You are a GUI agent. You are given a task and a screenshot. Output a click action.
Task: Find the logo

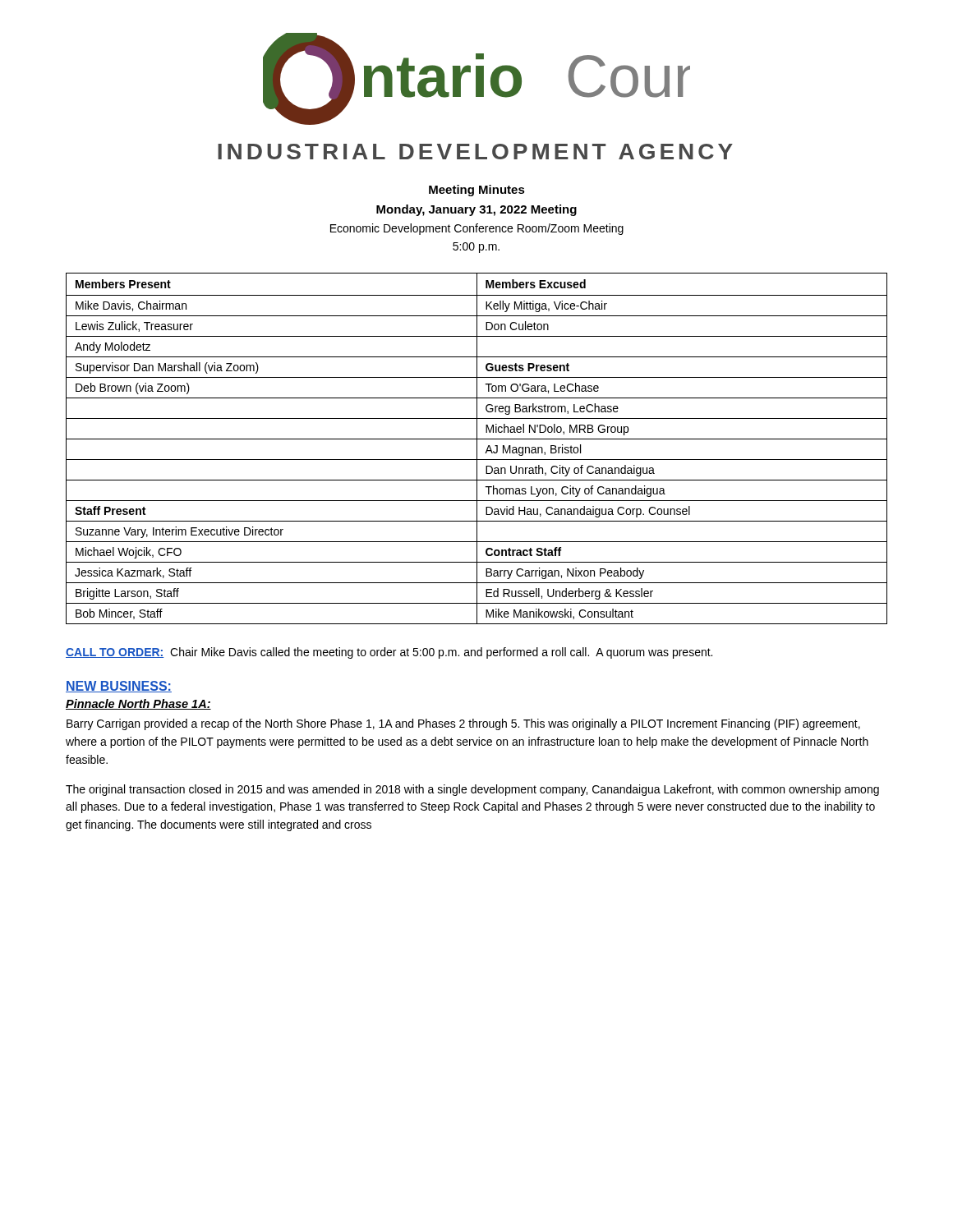[x=476, y=82]
